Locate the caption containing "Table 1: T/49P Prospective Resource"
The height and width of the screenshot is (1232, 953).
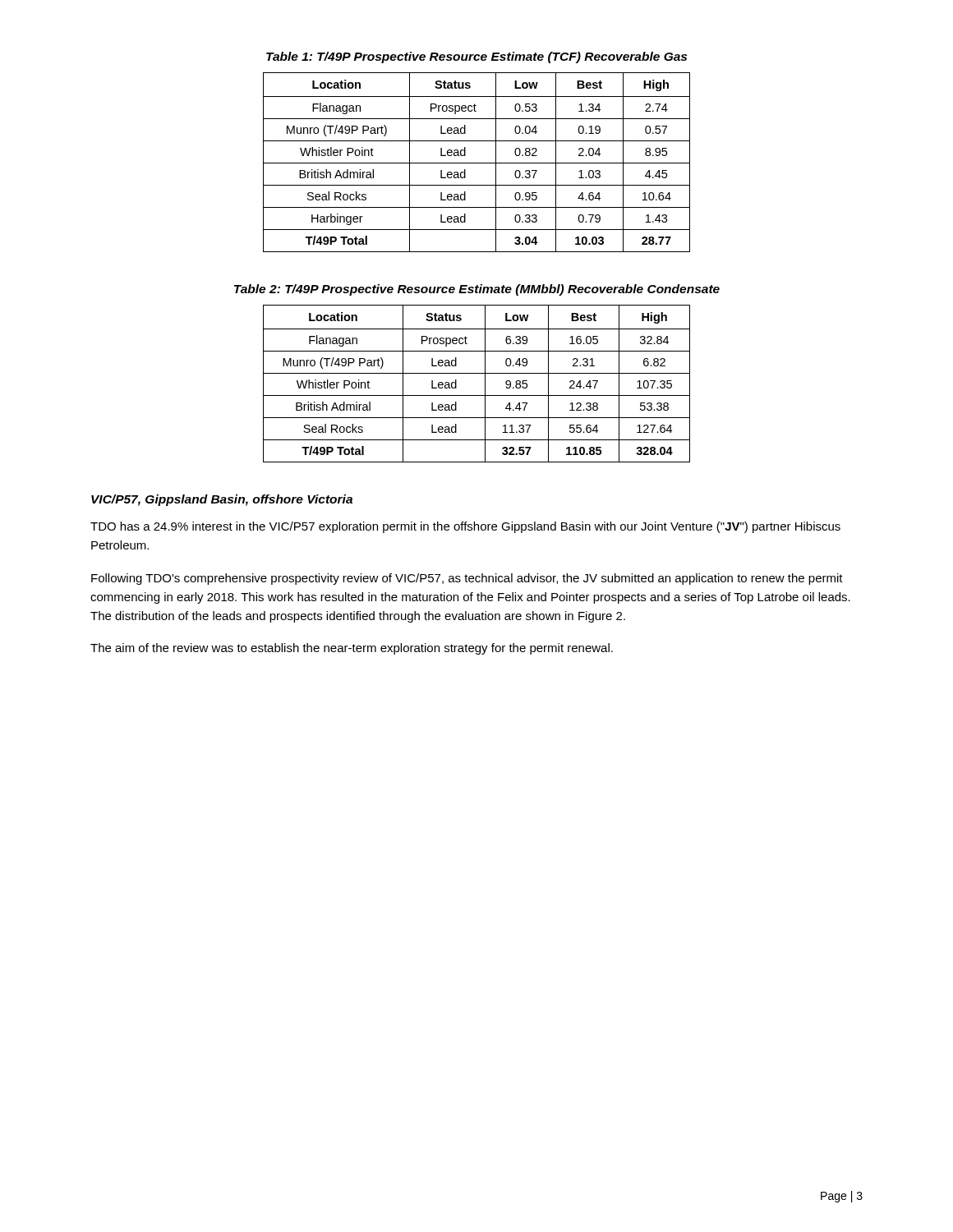coord(476,56)
